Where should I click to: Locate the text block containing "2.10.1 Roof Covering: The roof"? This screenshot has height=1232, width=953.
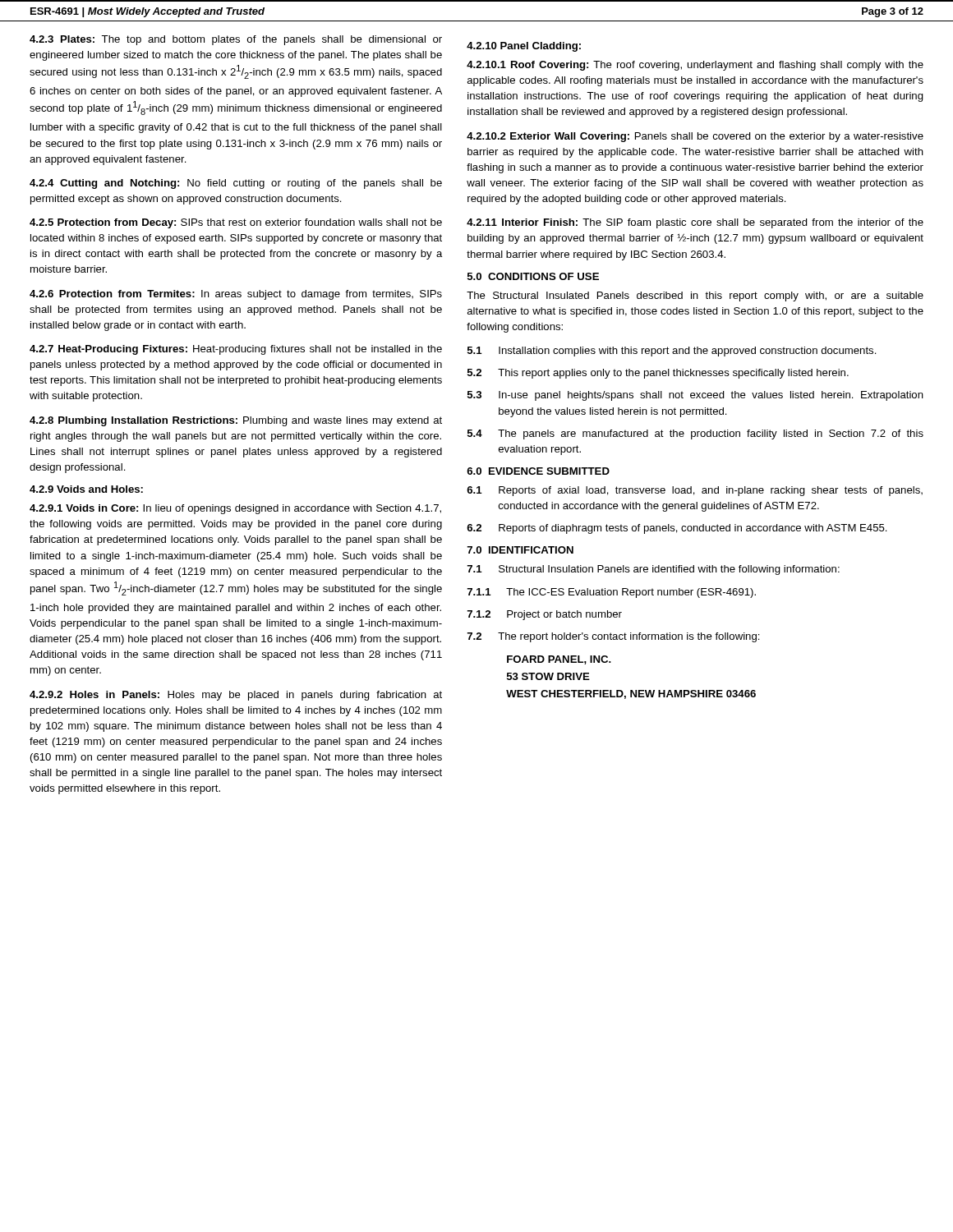pos(695,88)
